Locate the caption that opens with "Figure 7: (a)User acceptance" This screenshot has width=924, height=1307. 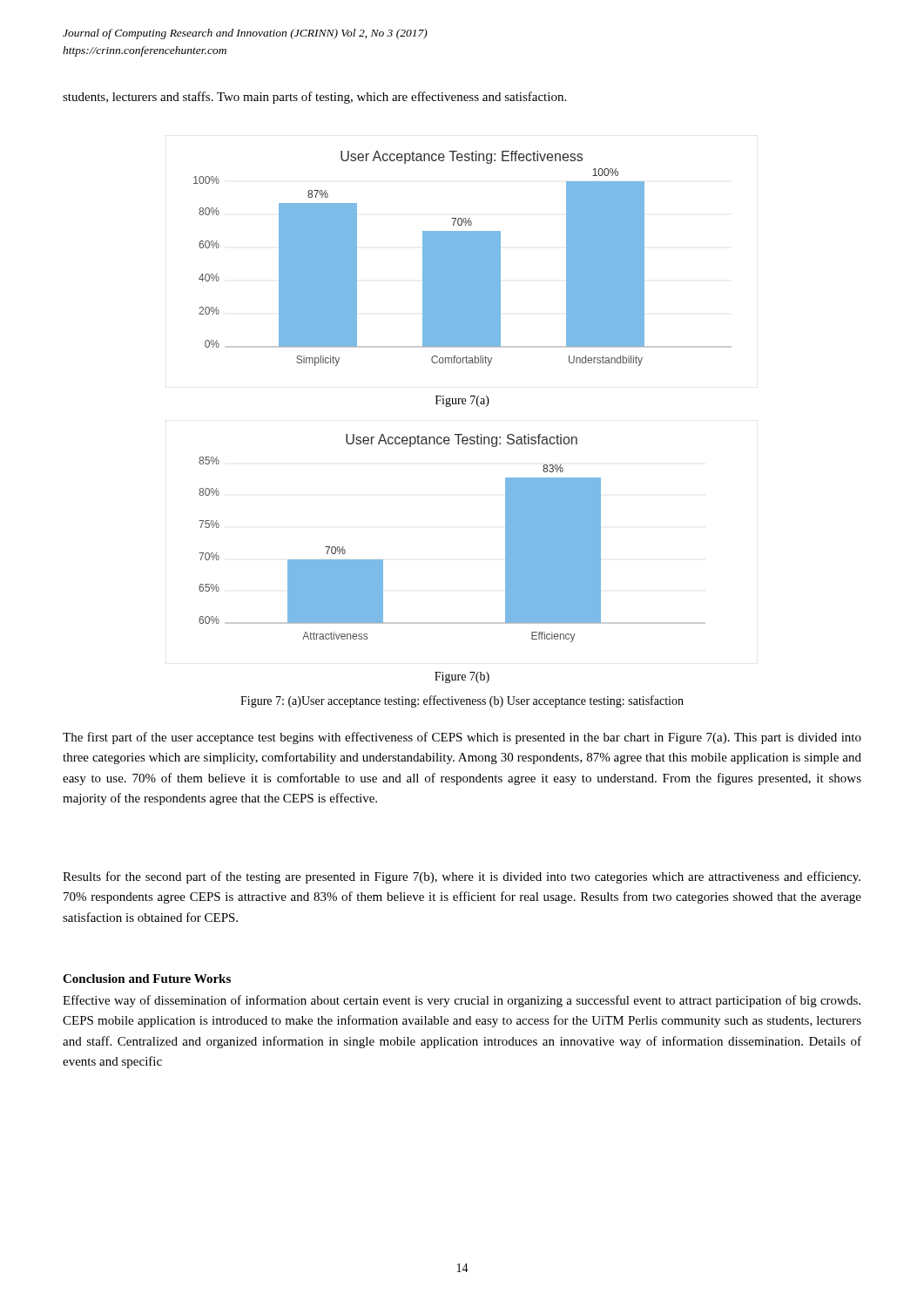[x=462, y=701]
